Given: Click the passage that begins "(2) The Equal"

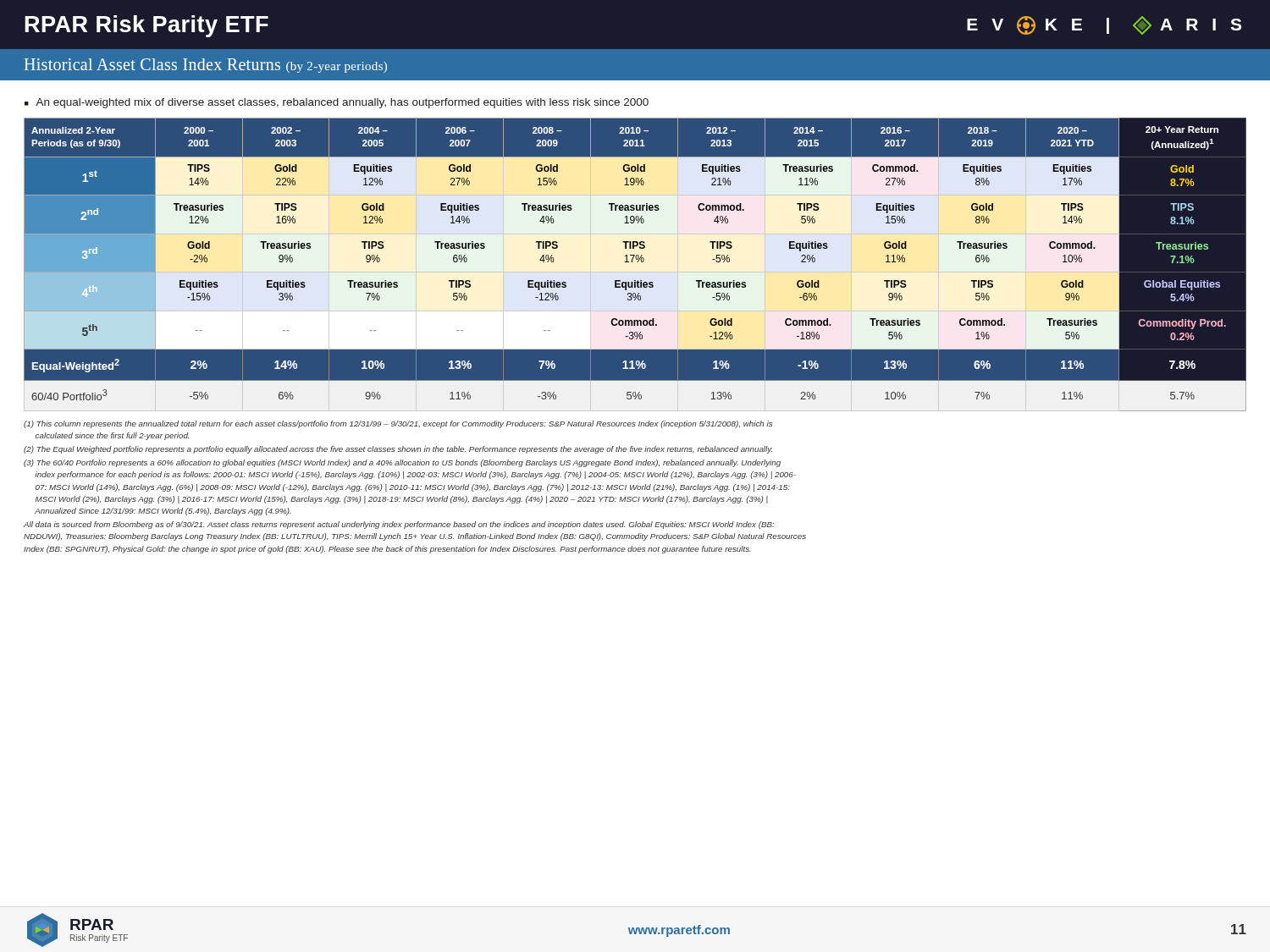Looking at the screenshot, I should coord(398,449).
